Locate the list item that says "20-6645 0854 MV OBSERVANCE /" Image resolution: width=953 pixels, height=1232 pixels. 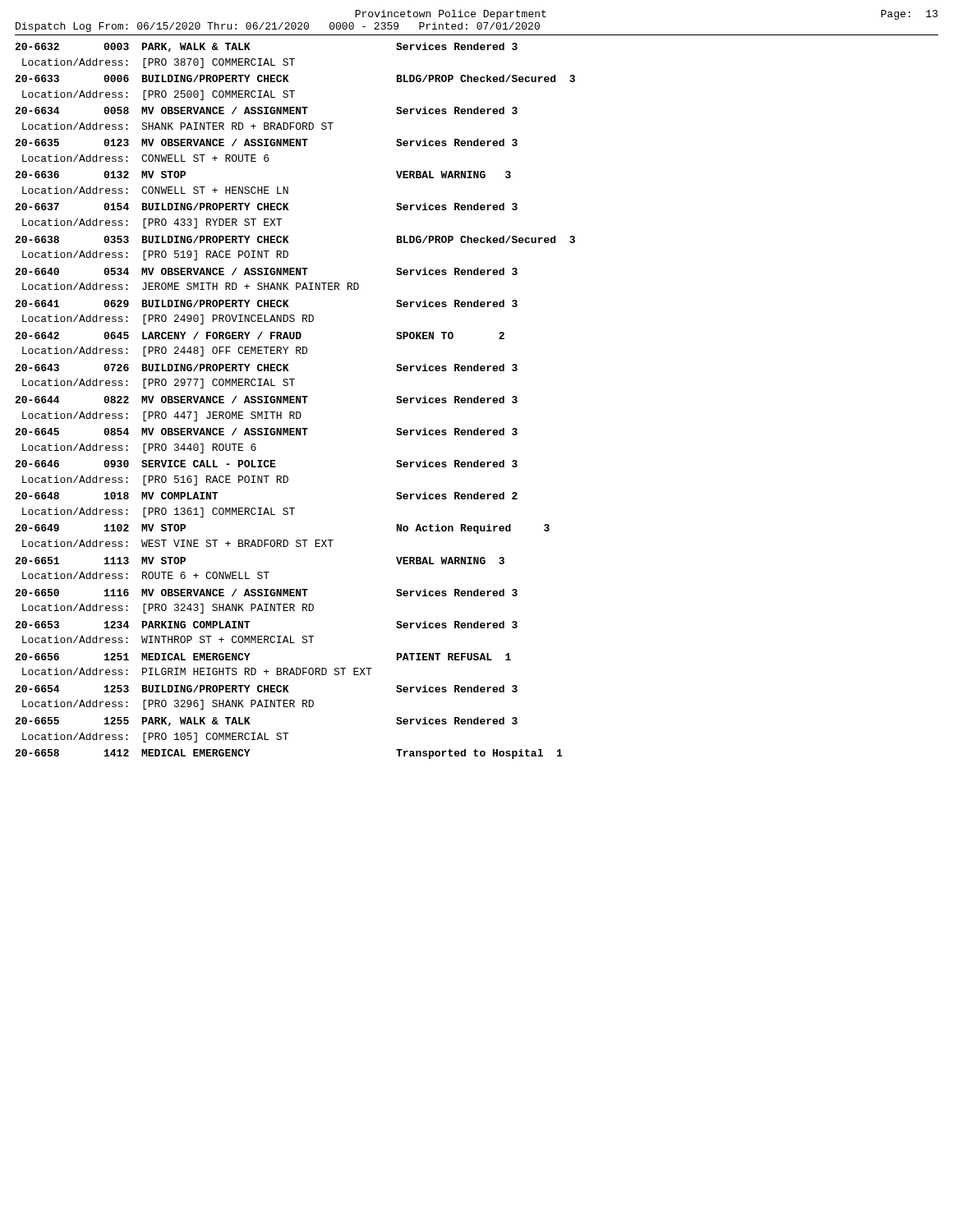click(x=476, y=440)
